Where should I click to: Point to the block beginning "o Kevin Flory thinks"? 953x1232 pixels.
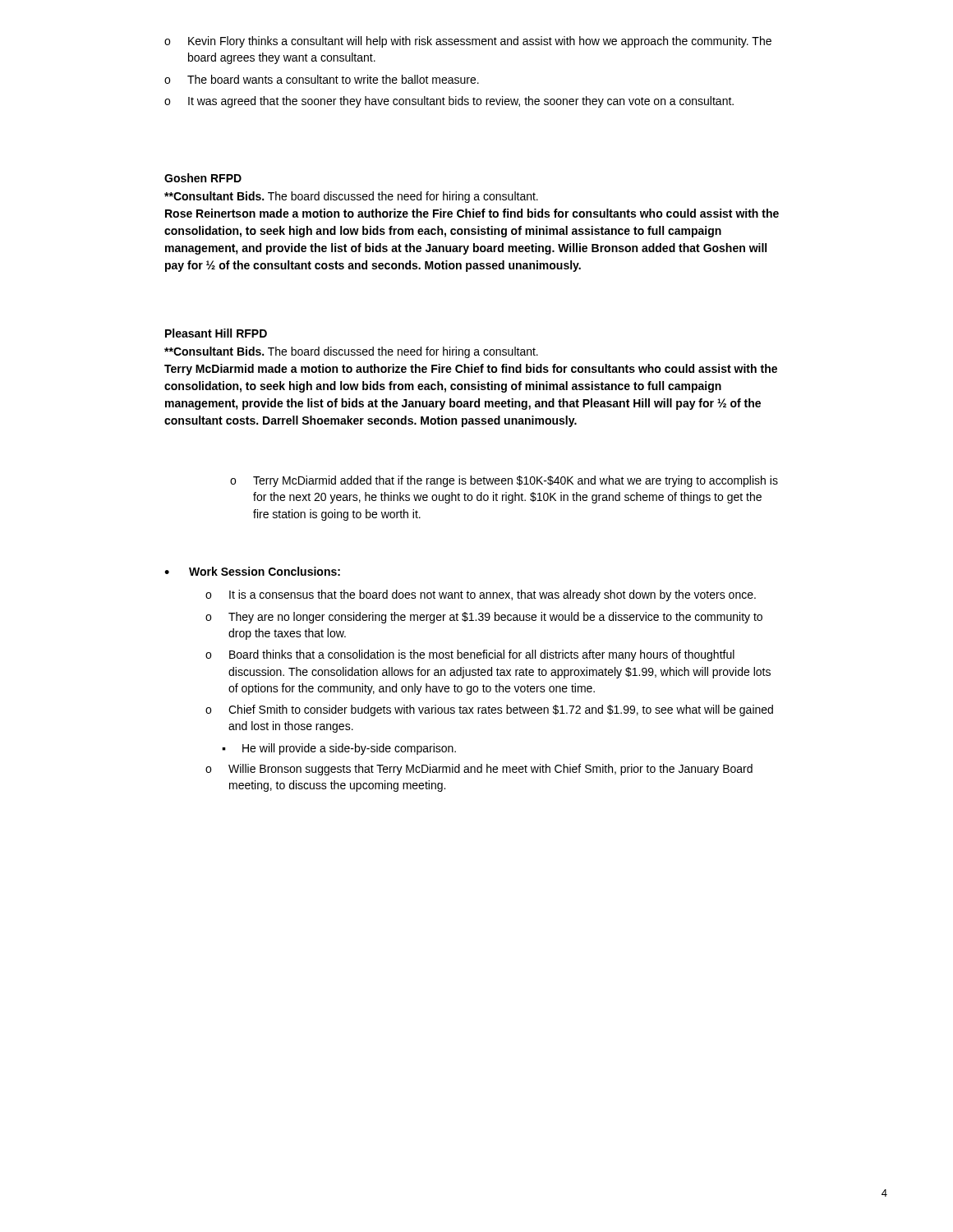click(x=472, y=50)
